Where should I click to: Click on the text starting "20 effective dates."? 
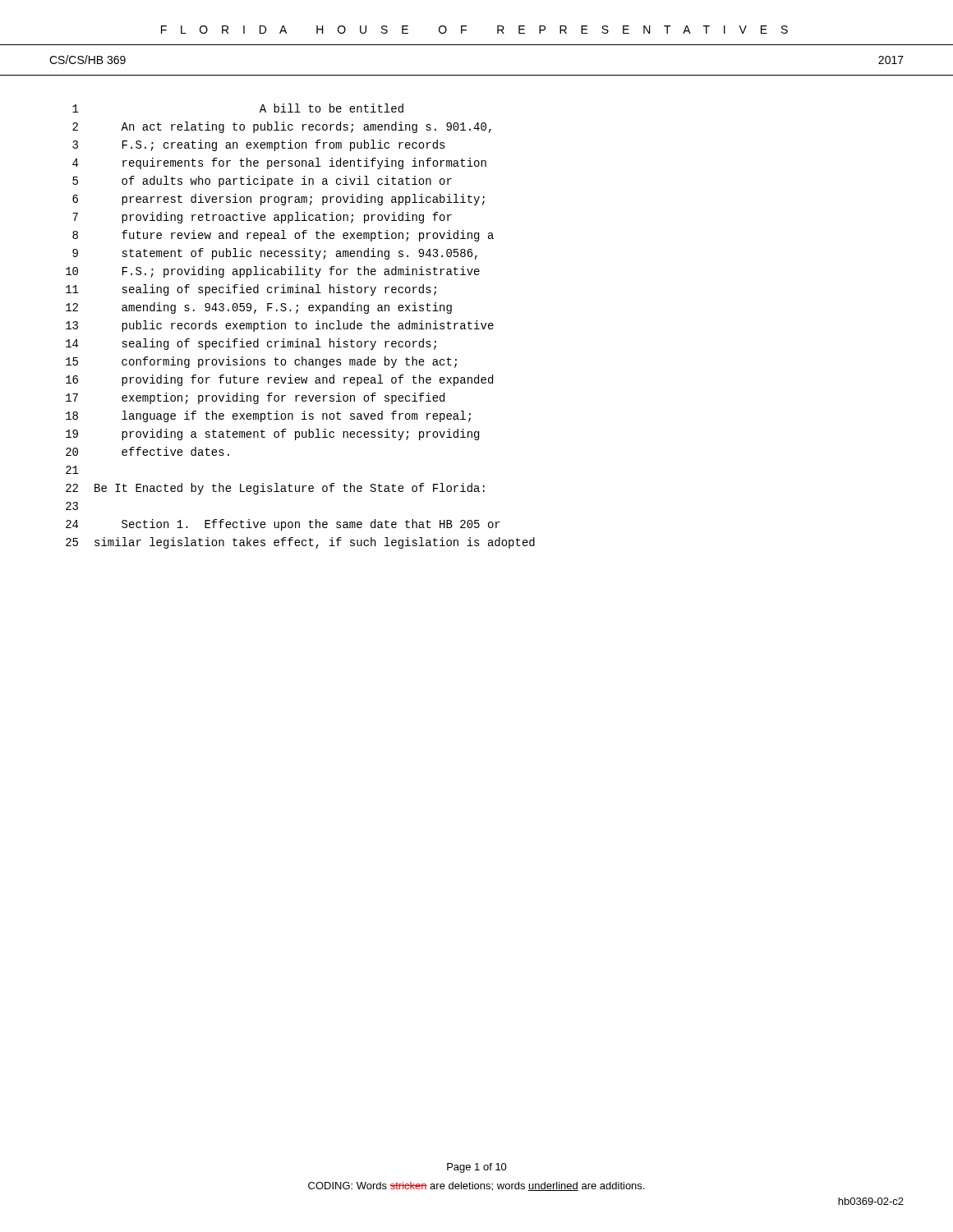(147, 451)
